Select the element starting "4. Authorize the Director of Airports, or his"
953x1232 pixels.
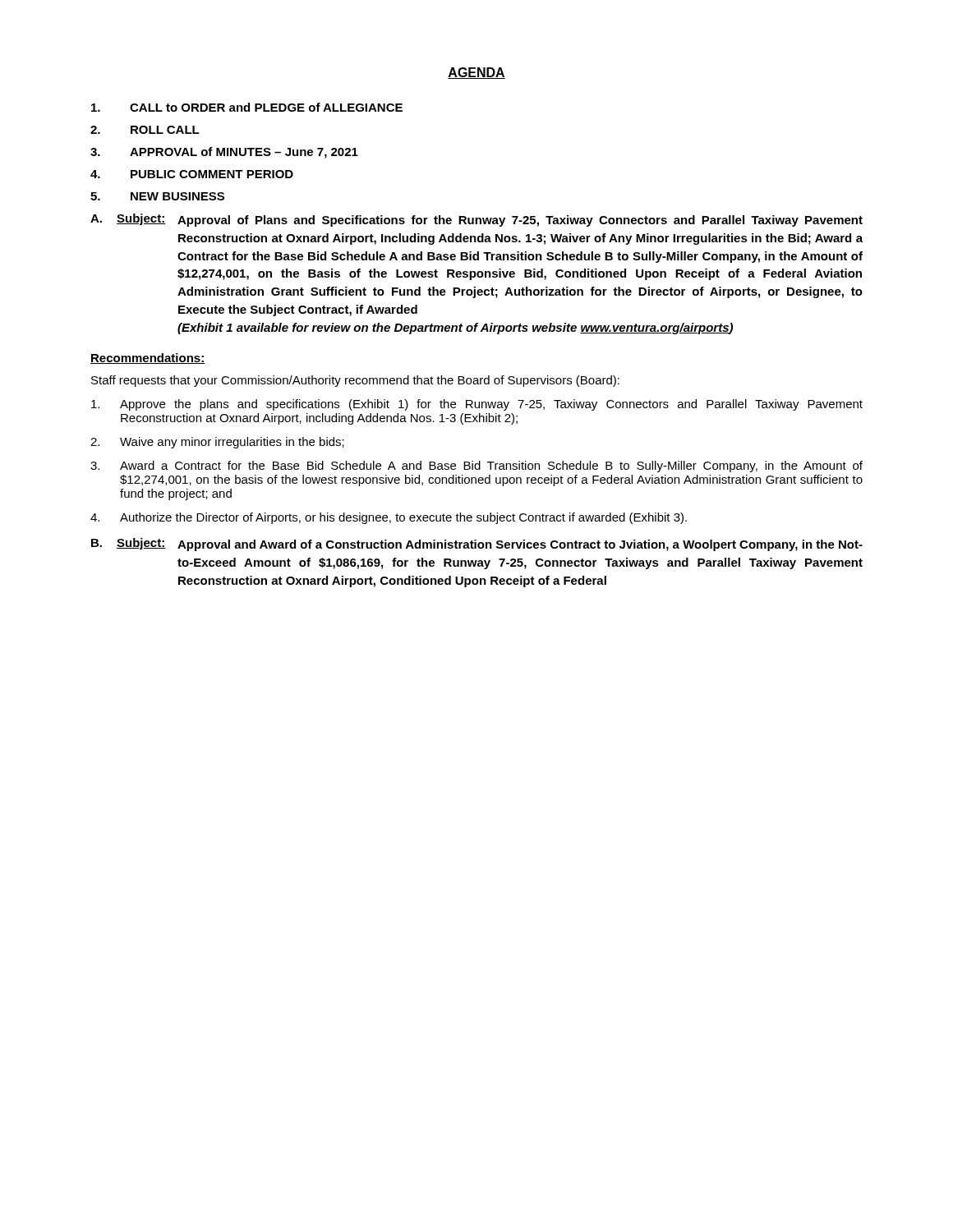[x=389, y=517]
